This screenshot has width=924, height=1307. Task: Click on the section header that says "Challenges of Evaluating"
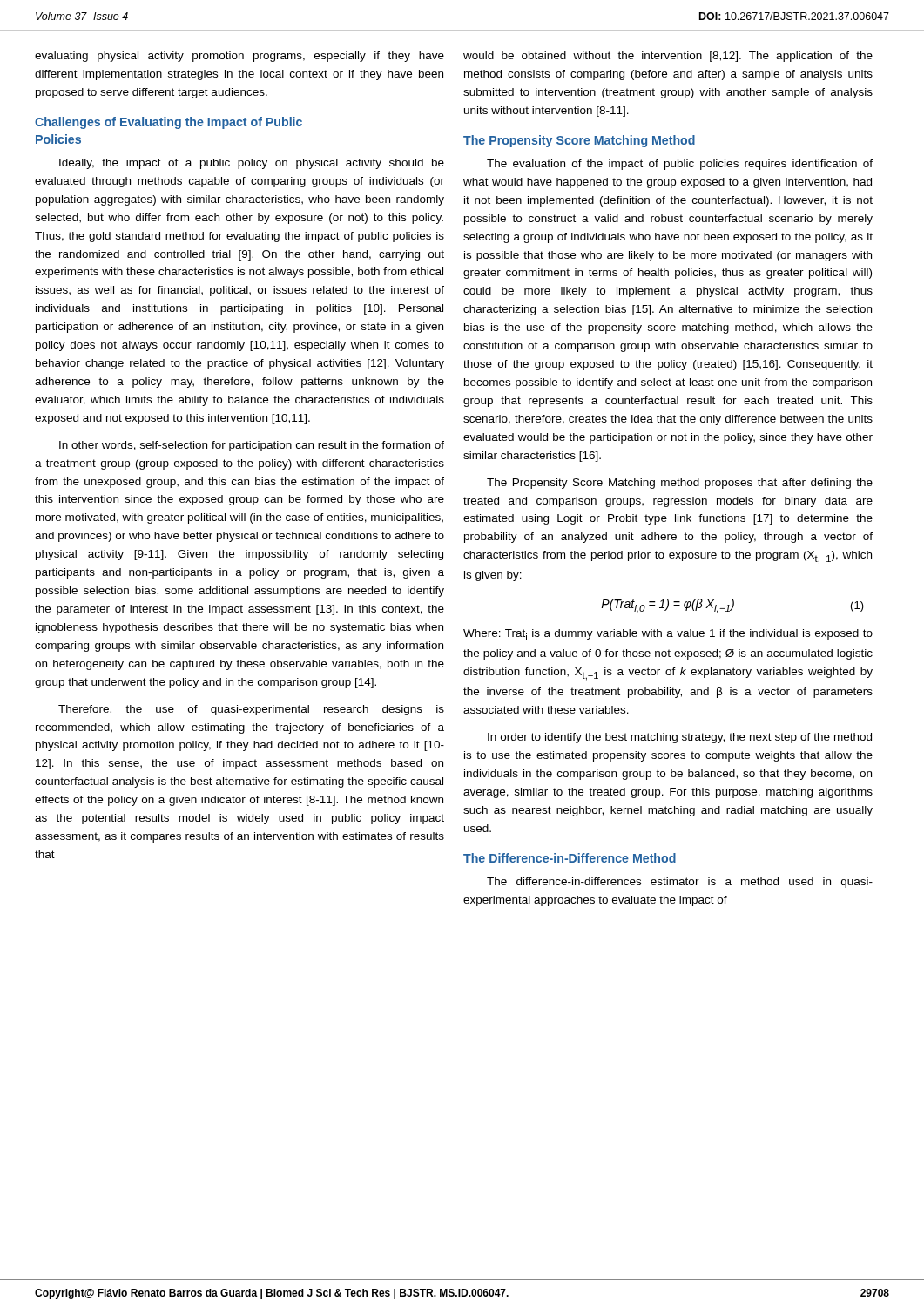[x=169, y=131]
